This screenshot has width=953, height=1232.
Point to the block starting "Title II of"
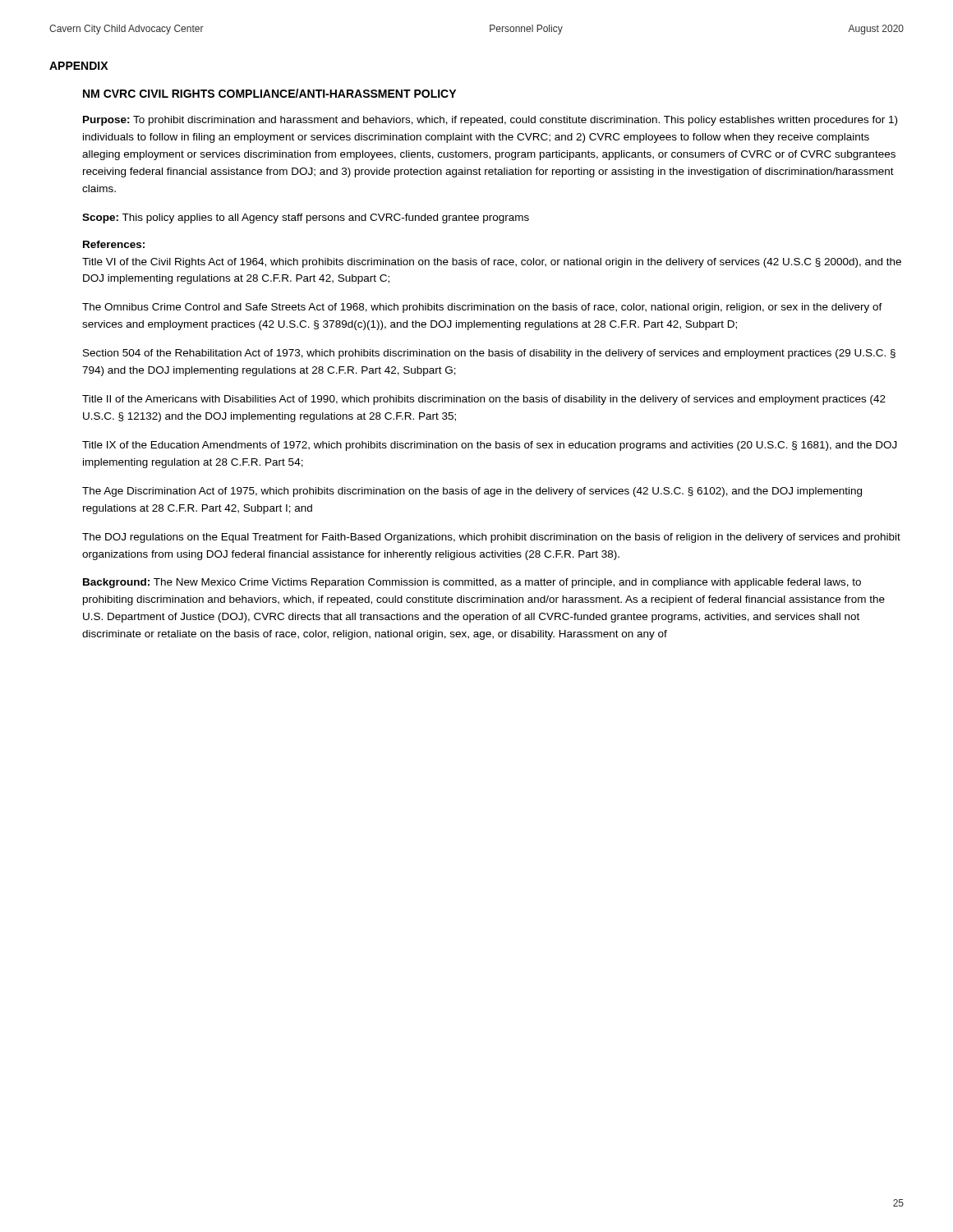coord(484,407)
